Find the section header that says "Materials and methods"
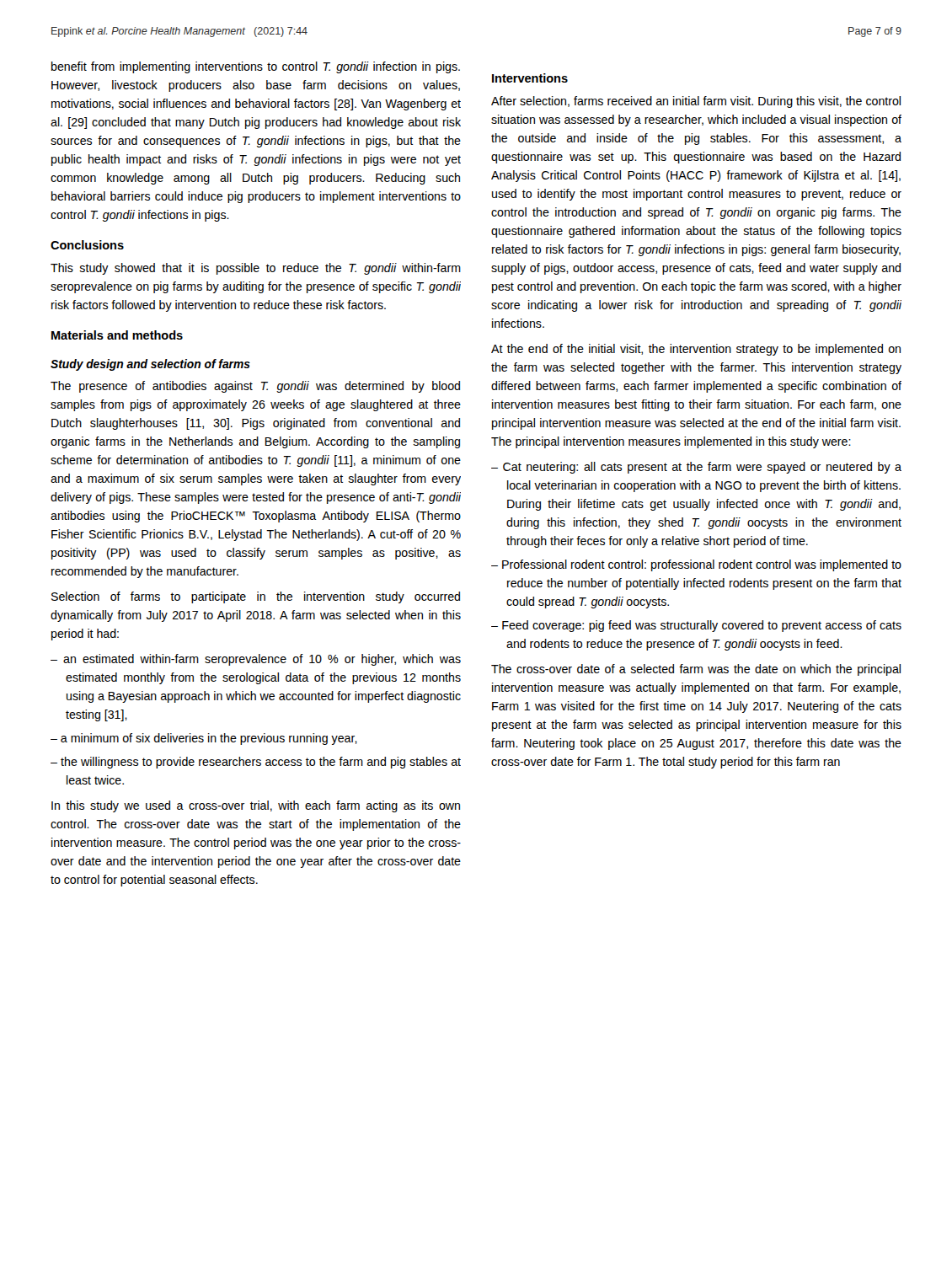This screenshot has width=952, height=1264. tap(117, 335)
